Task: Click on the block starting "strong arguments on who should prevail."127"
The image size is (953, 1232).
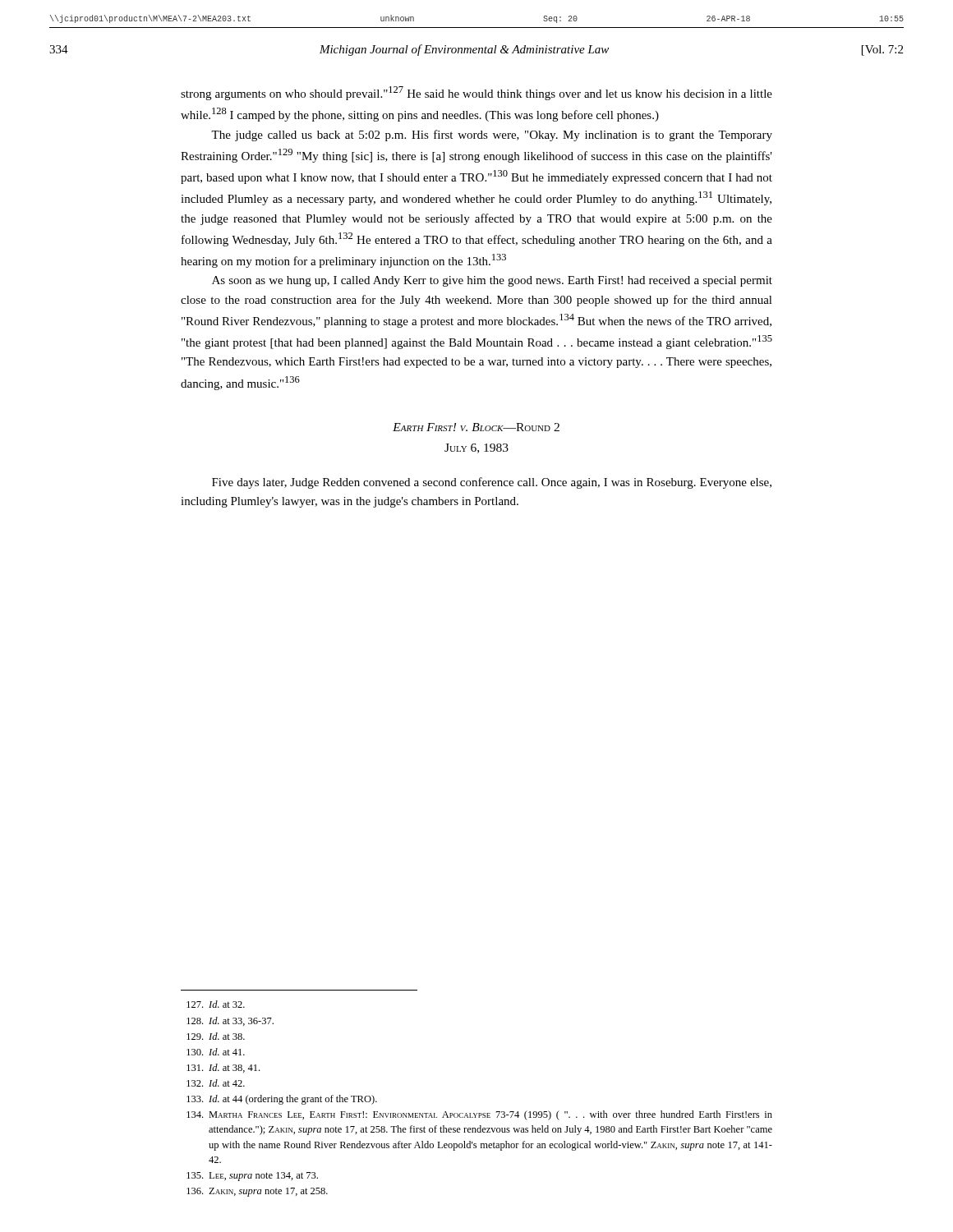Action: tap(476, 104)
